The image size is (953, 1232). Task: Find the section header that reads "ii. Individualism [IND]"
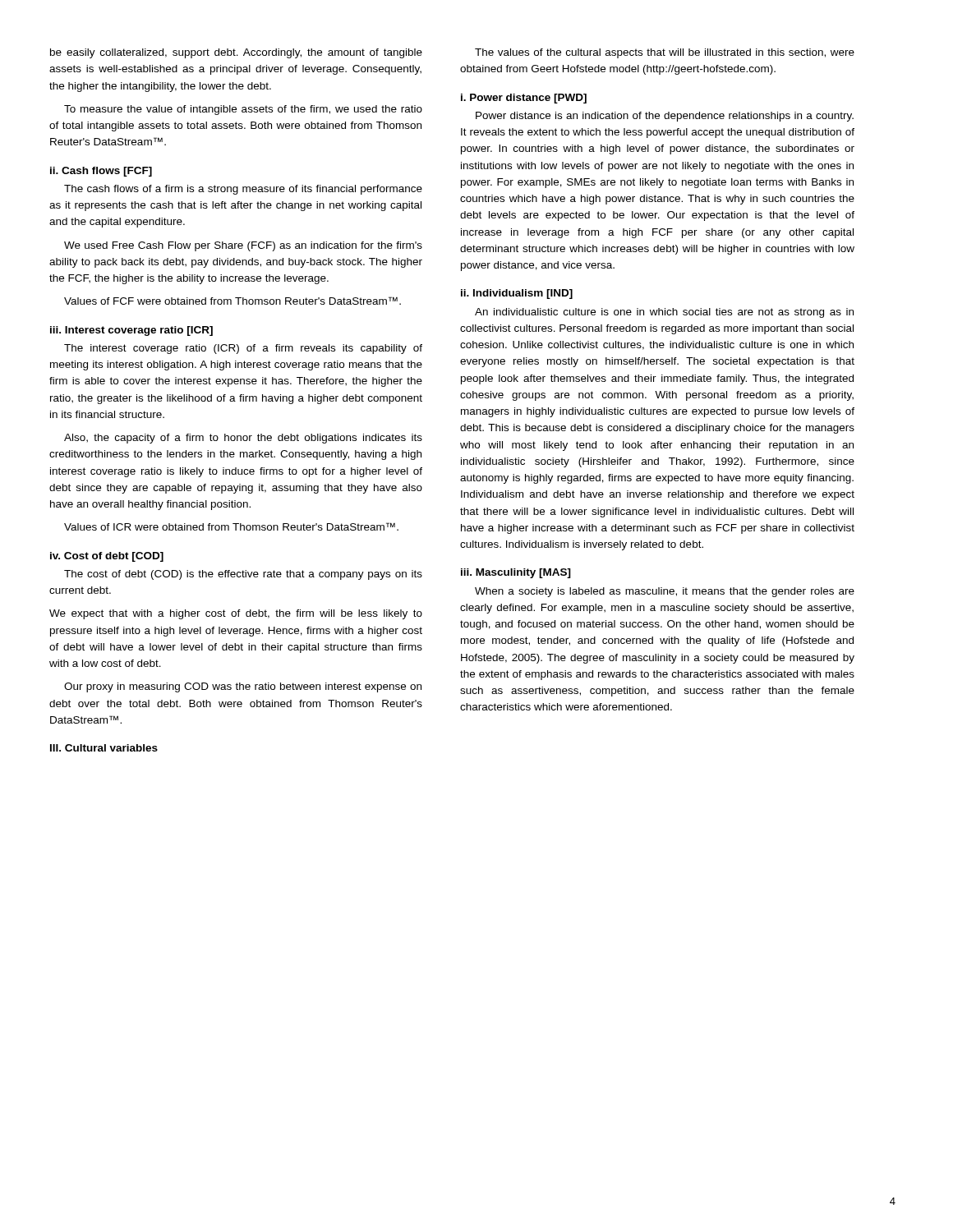pyautogui.click(x=517, y=294)
